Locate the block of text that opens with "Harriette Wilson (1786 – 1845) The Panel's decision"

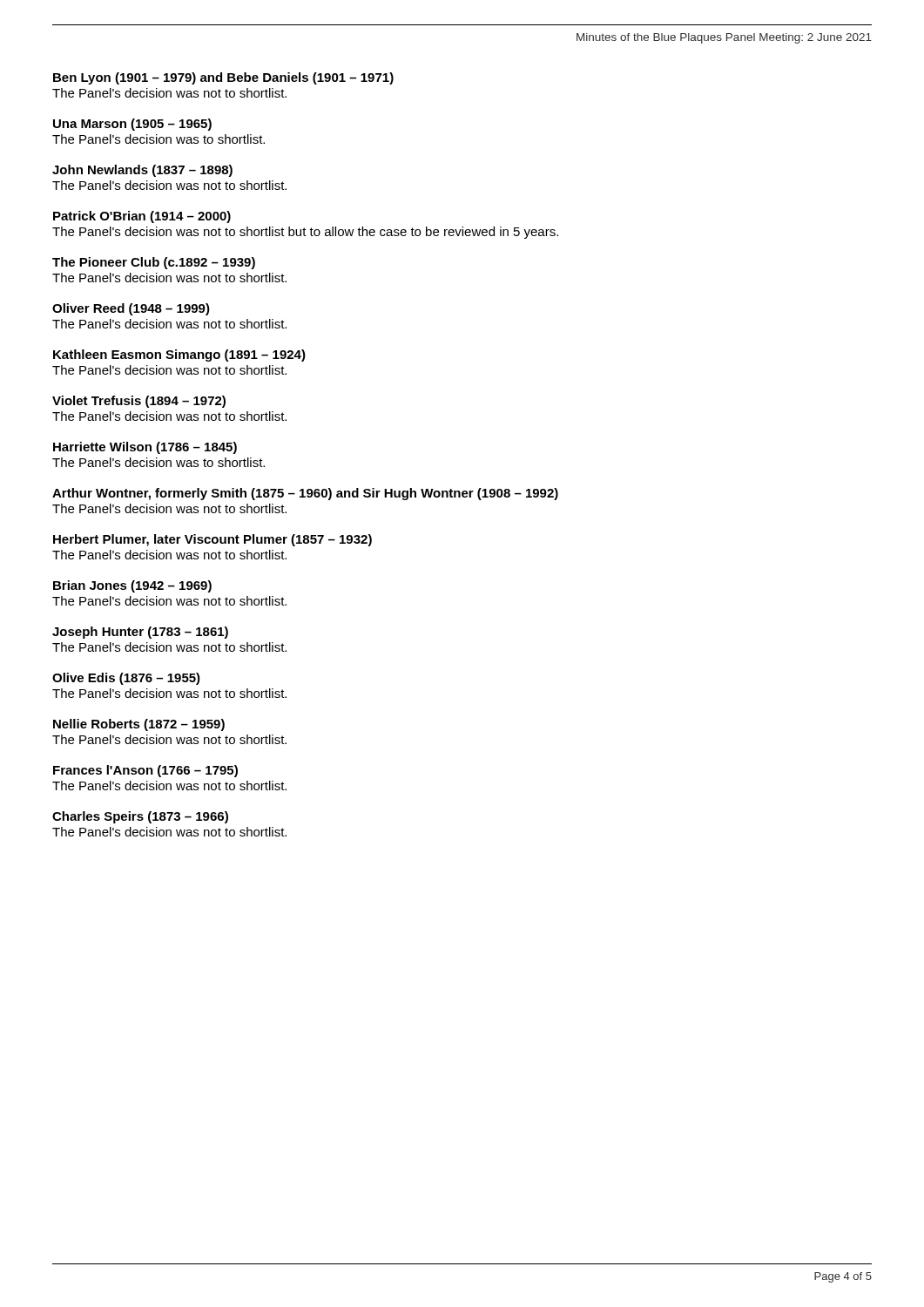[x=145, y=448]
